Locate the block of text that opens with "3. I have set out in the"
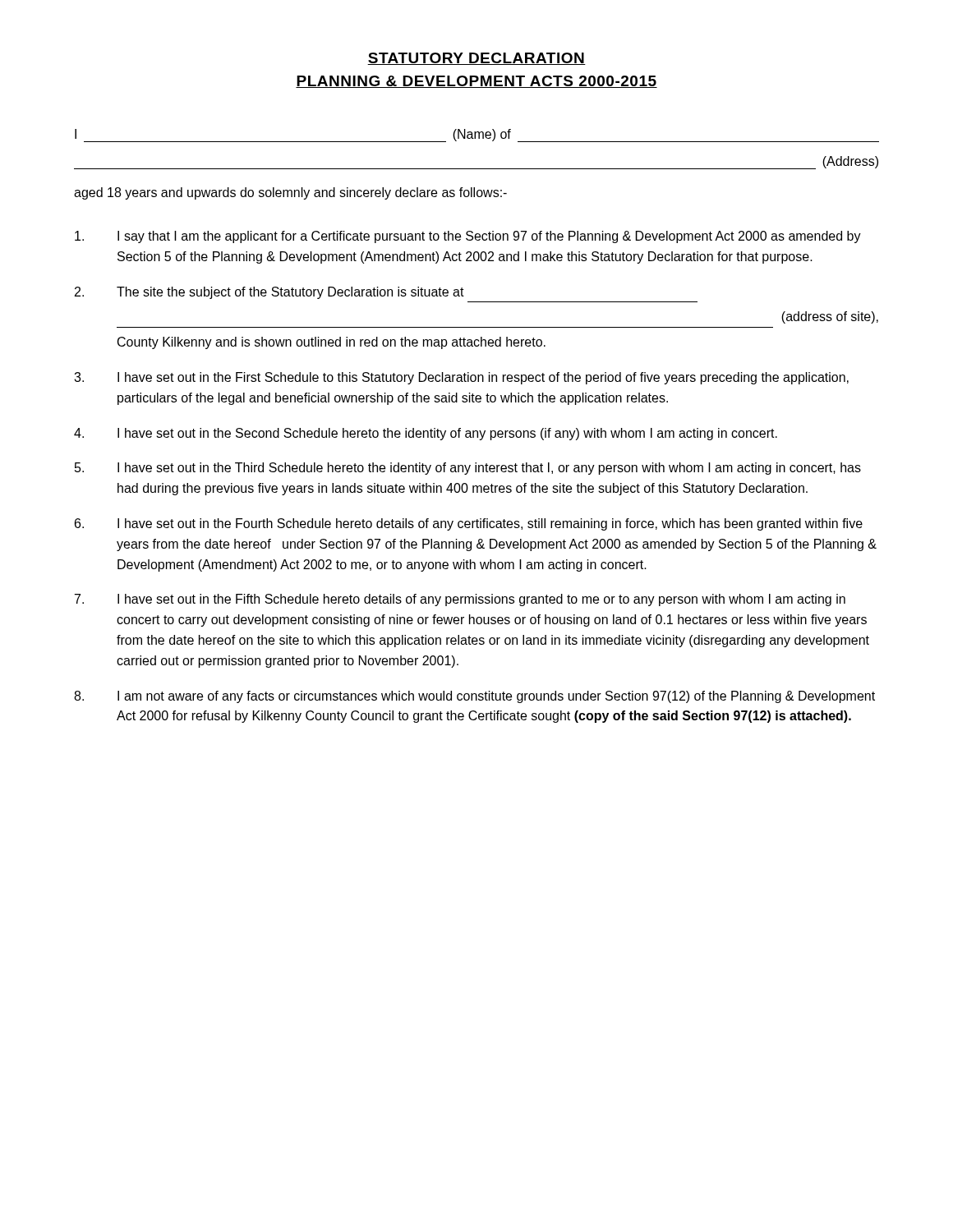Viewport: 953px width, 1232px height. tap(476, 388)
